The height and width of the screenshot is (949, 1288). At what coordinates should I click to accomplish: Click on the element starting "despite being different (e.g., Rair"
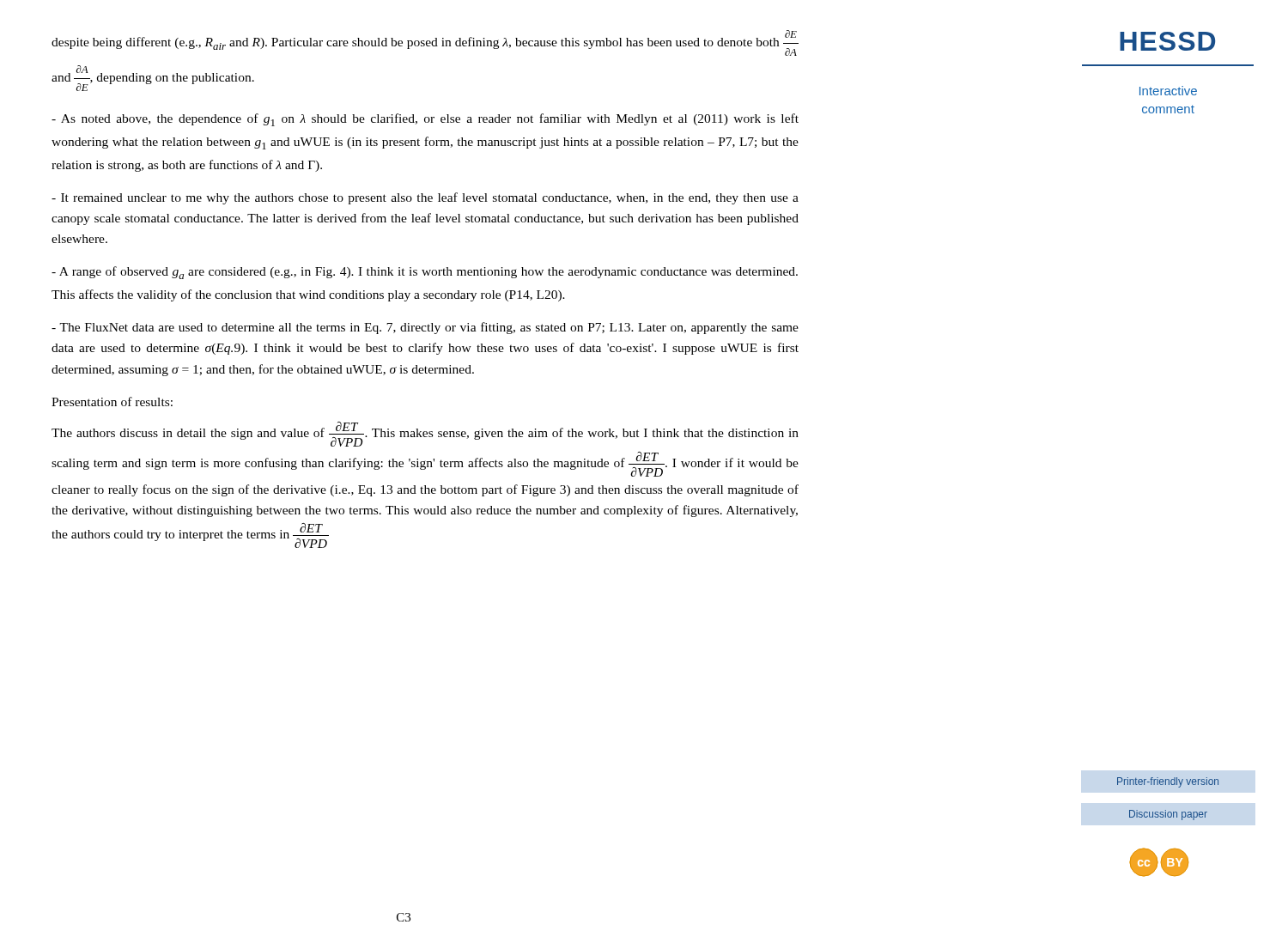click(425, 43)
